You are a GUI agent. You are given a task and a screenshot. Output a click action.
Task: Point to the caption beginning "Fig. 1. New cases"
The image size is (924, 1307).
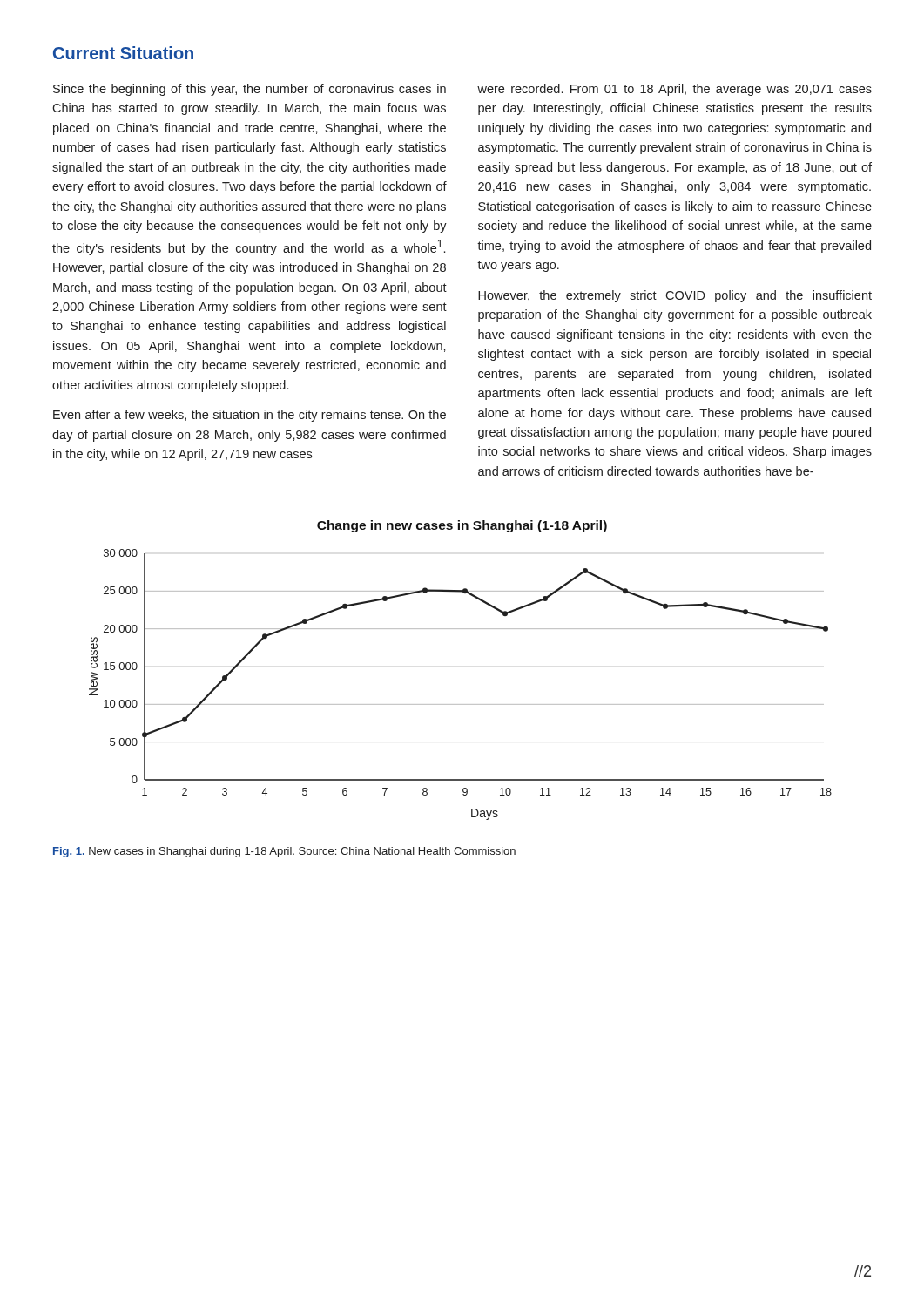point(284,851)
